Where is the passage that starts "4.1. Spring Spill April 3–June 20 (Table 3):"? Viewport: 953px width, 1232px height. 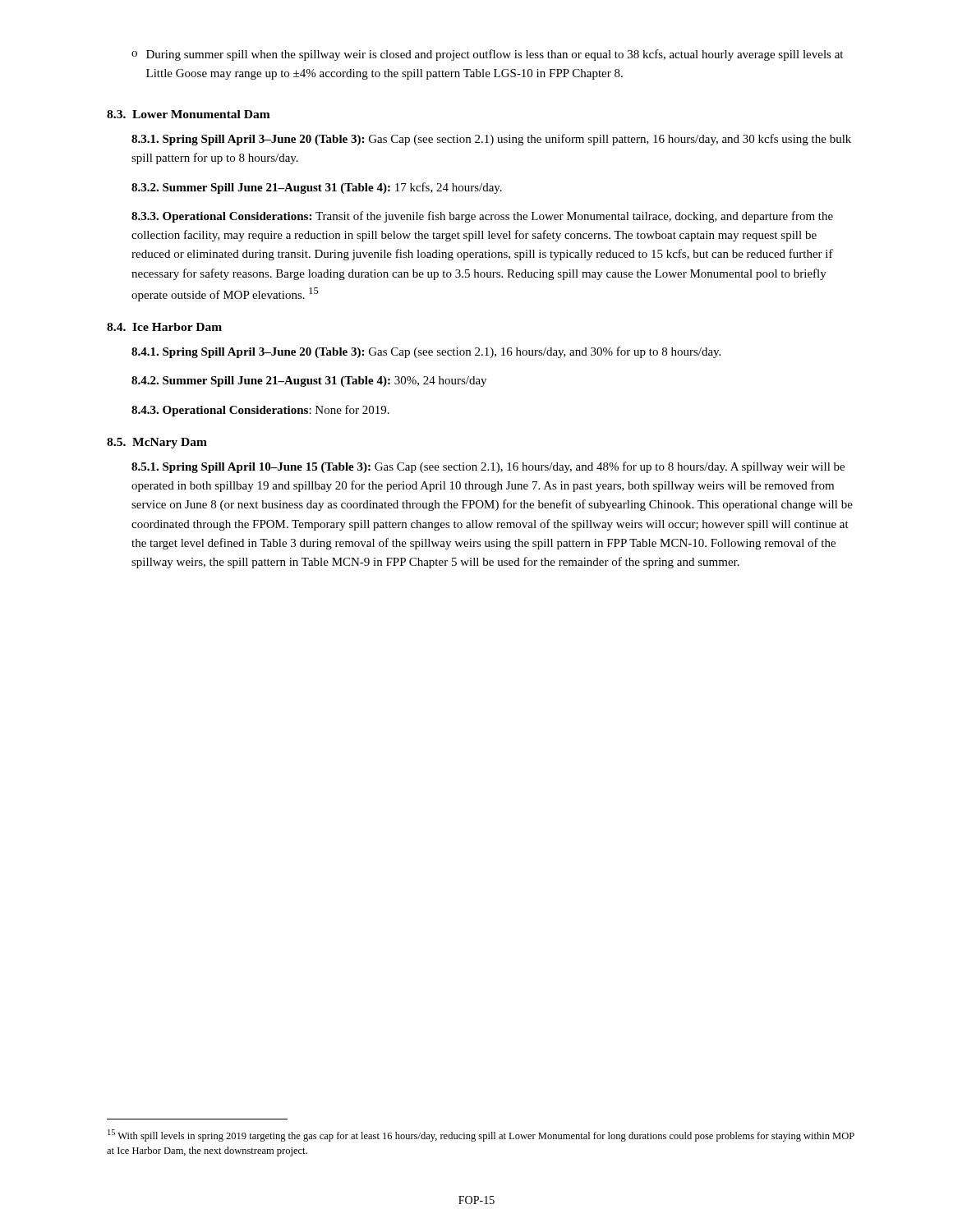tap(495, 352)
